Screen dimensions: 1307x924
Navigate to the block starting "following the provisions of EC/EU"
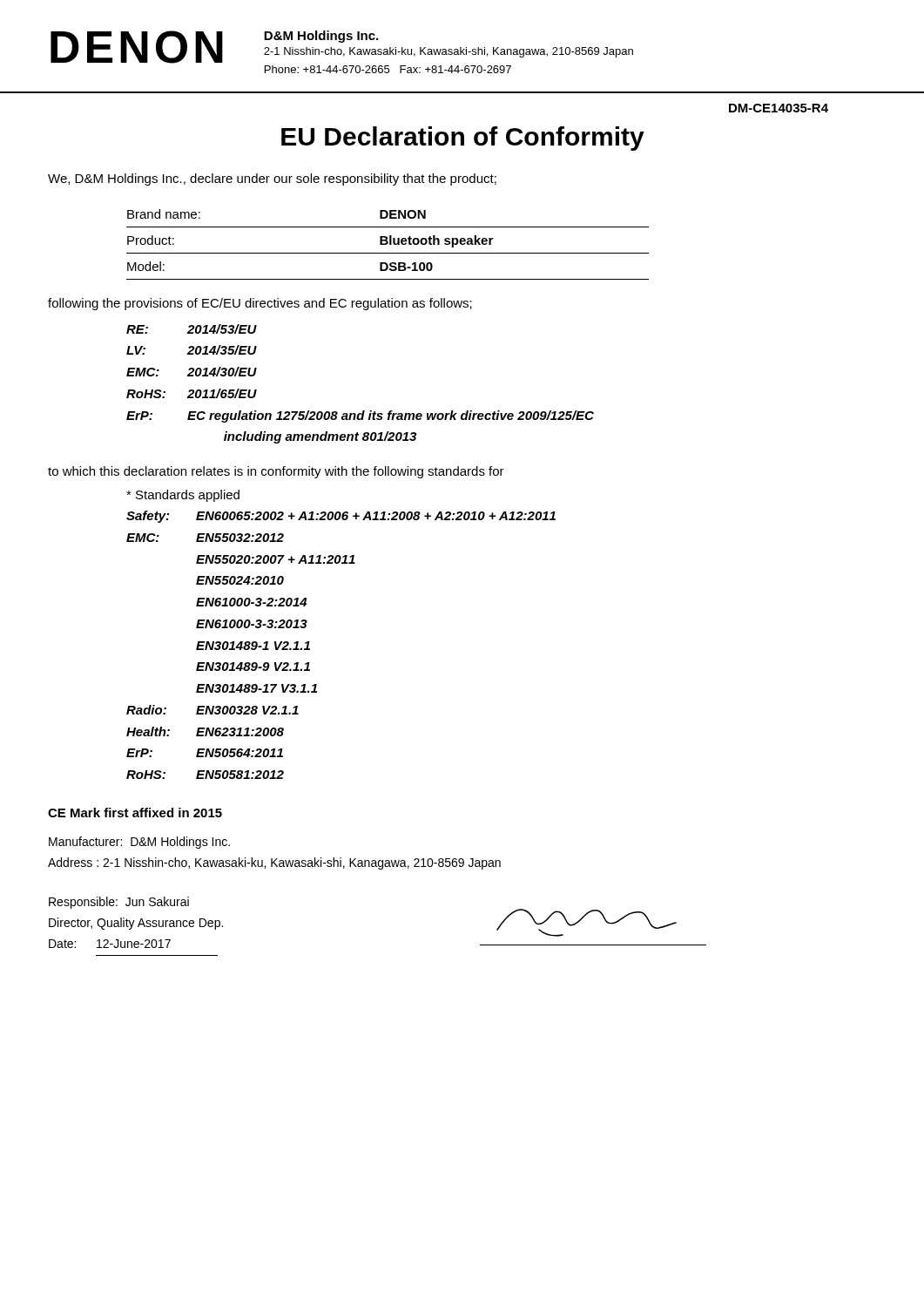260,302
